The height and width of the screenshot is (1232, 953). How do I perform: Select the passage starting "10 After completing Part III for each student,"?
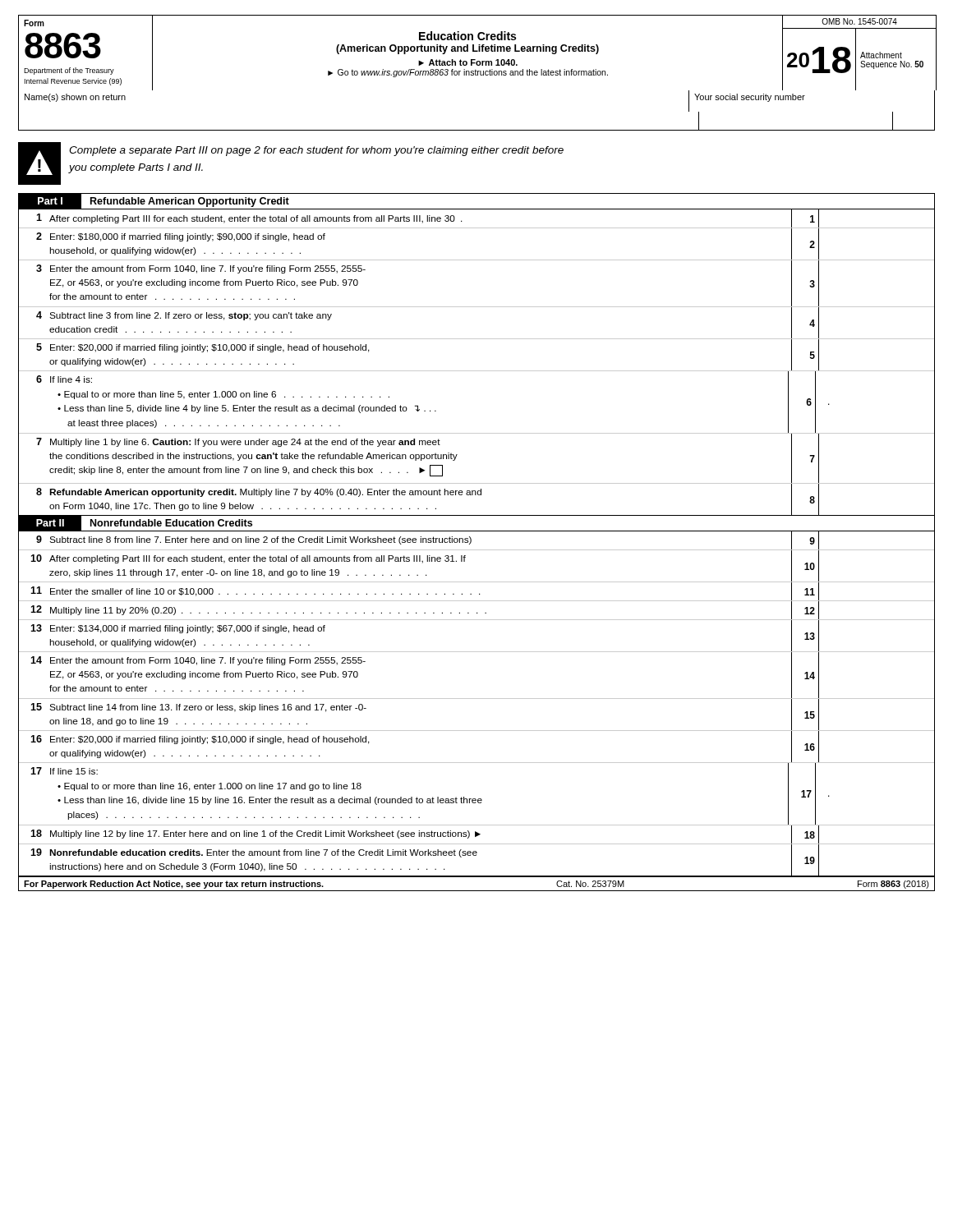pyautogui.click(x=476, y=566)
